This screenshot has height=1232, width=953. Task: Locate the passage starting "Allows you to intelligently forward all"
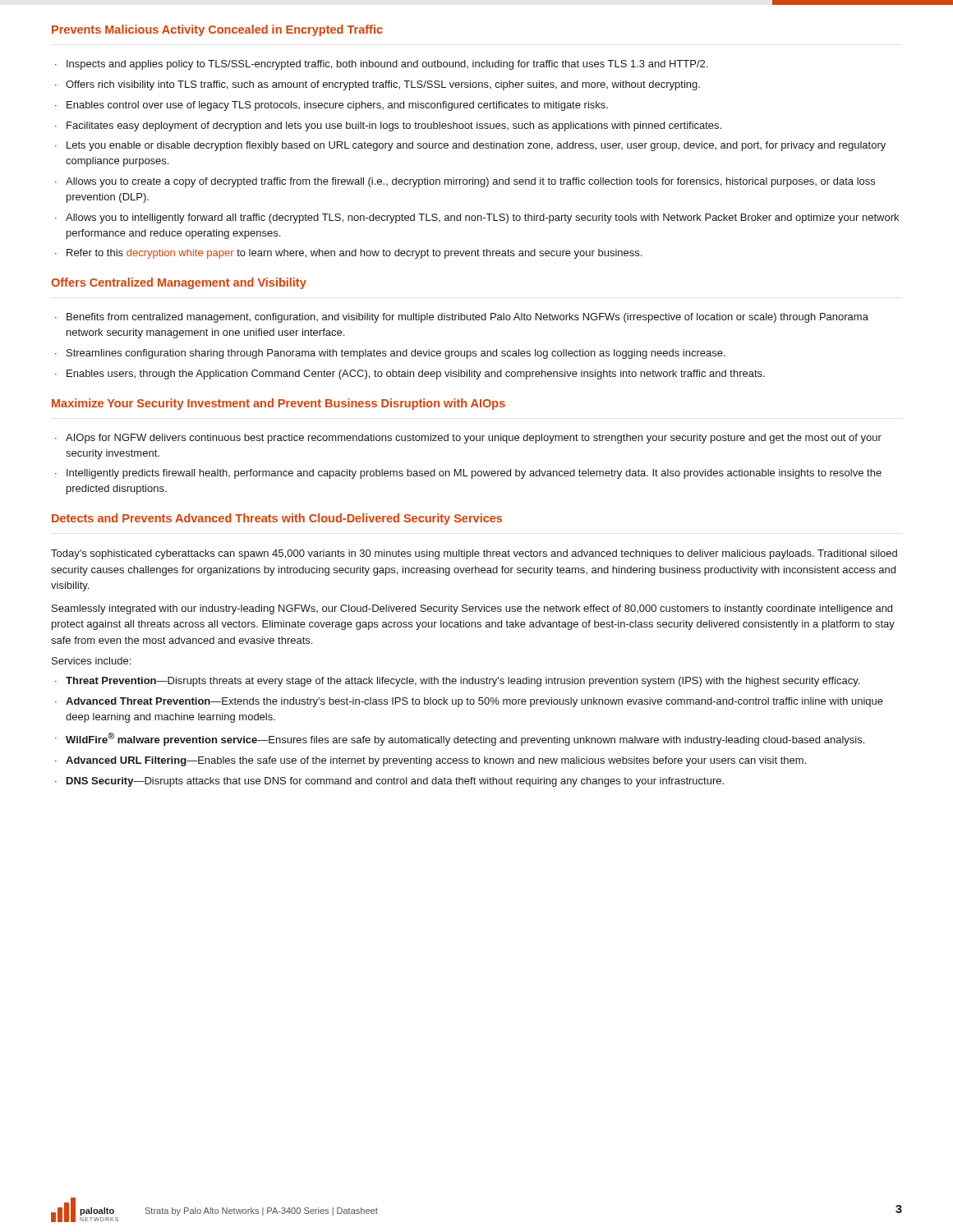click(482, 225)
